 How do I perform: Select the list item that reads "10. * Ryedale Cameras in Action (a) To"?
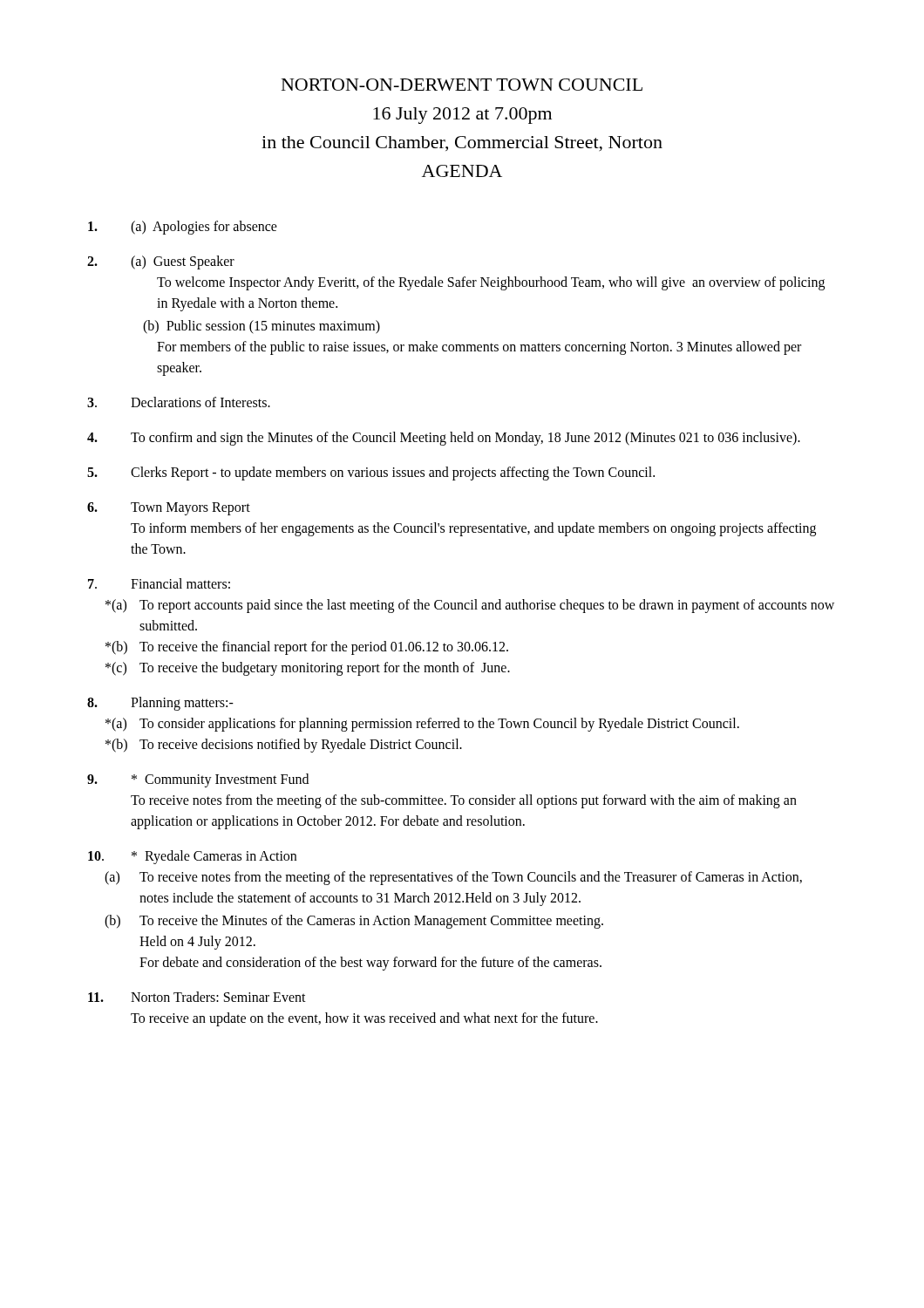[462, 910]
